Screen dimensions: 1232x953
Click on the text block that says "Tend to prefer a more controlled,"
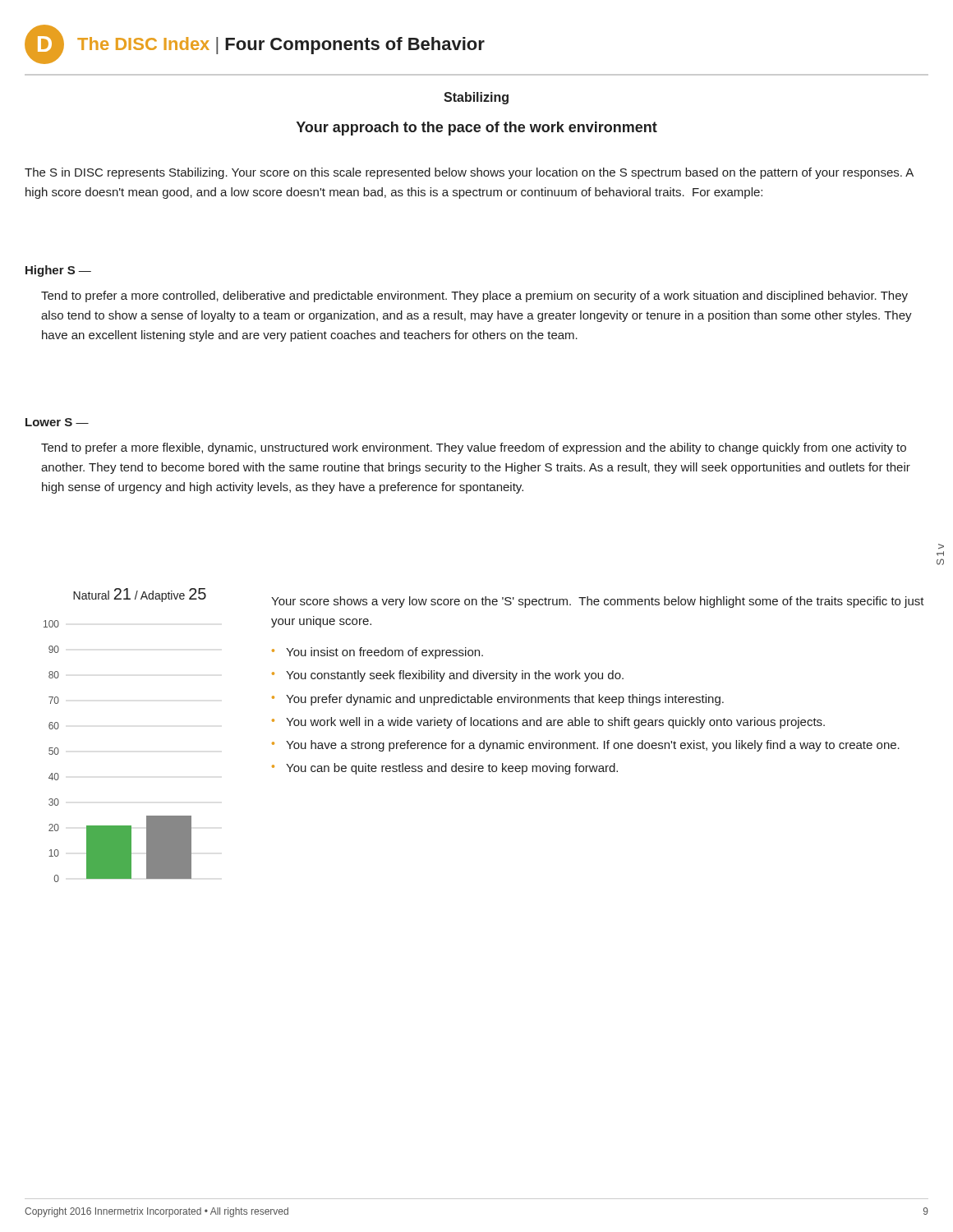pos(476,315)
